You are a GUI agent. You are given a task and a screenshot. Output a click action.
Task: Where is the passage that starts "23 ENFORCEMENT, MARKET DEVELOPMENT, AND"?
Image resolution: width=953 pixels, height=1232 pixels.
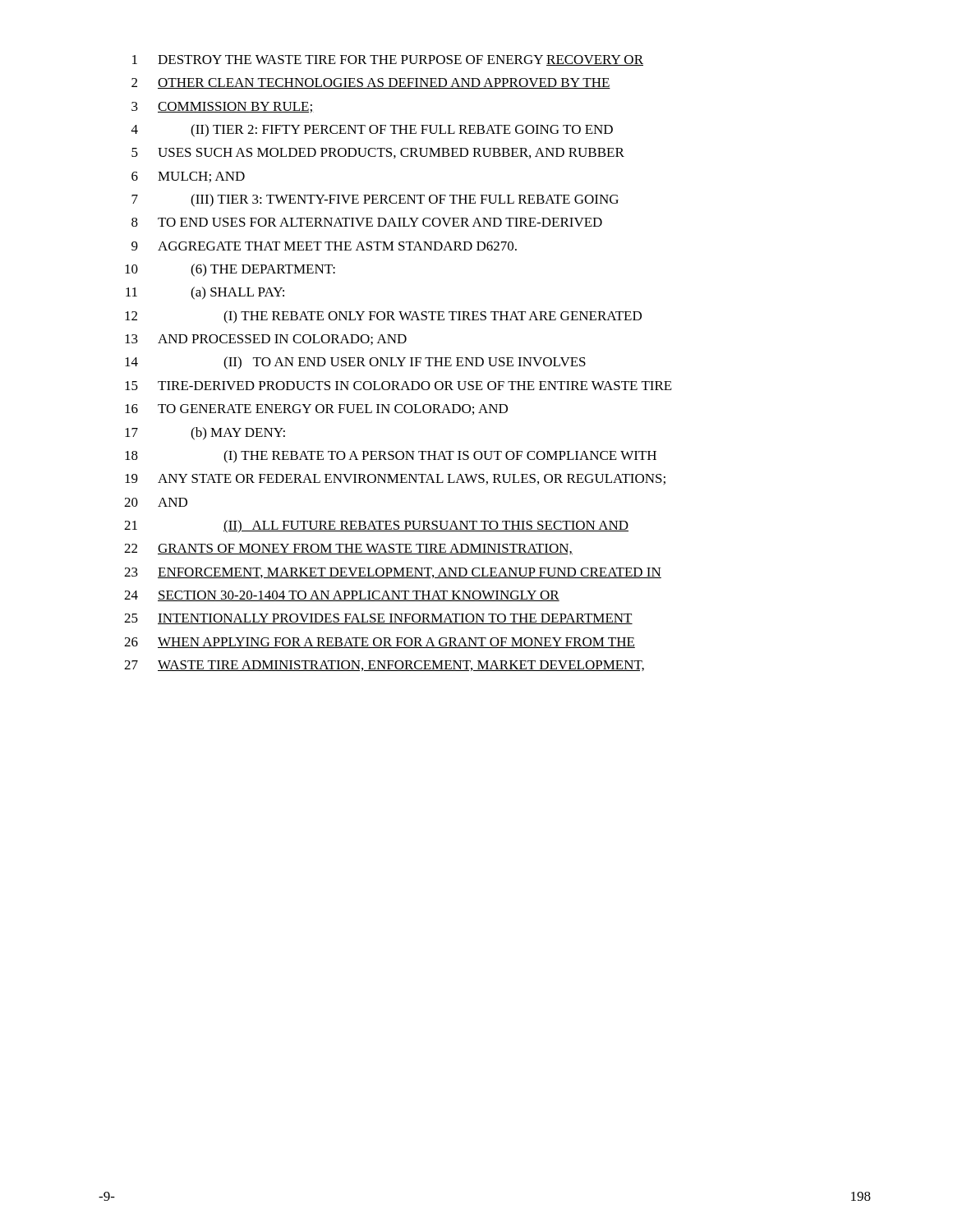485,572
